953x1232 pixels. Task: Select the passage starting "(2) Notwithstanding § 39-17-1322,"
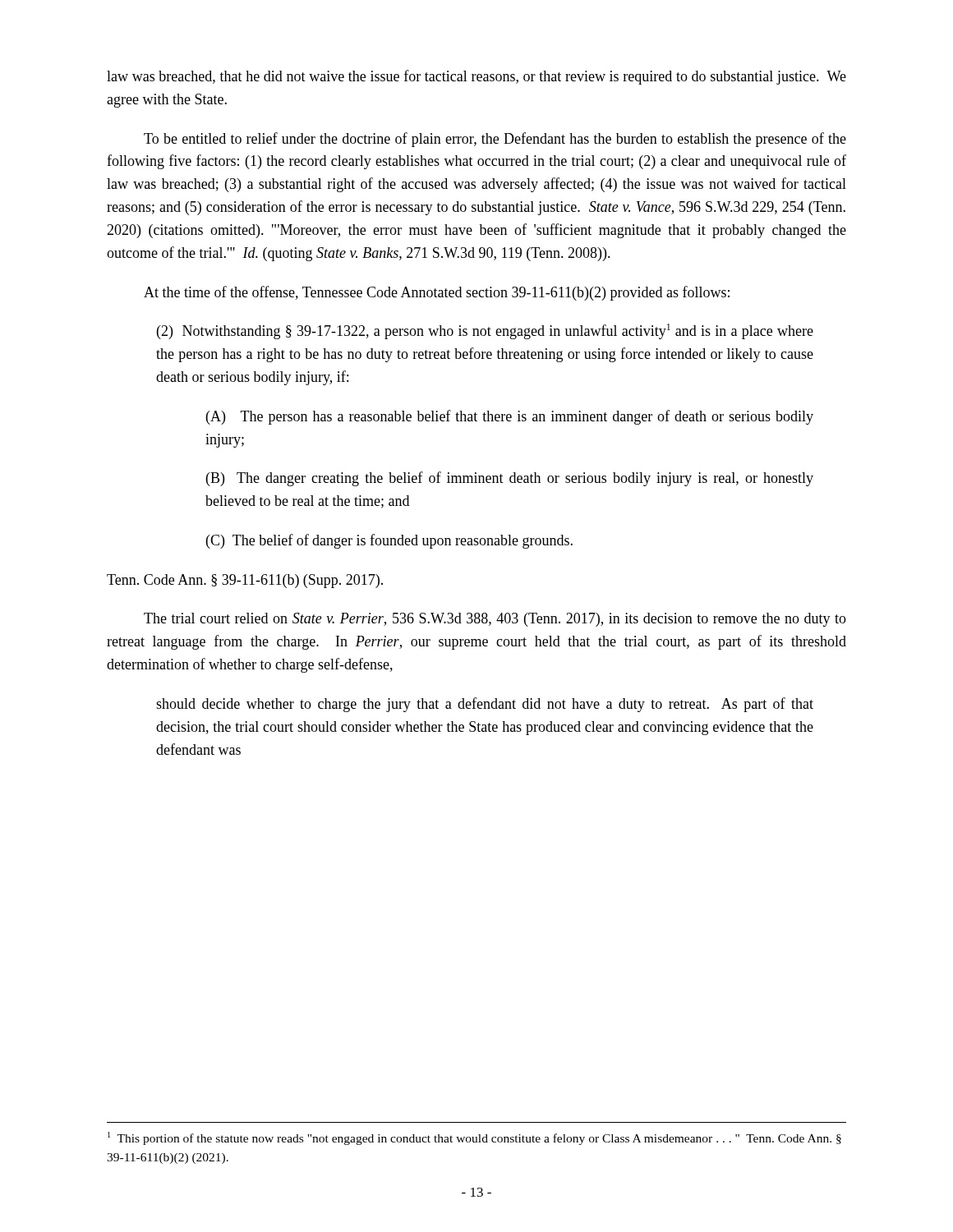485,354
